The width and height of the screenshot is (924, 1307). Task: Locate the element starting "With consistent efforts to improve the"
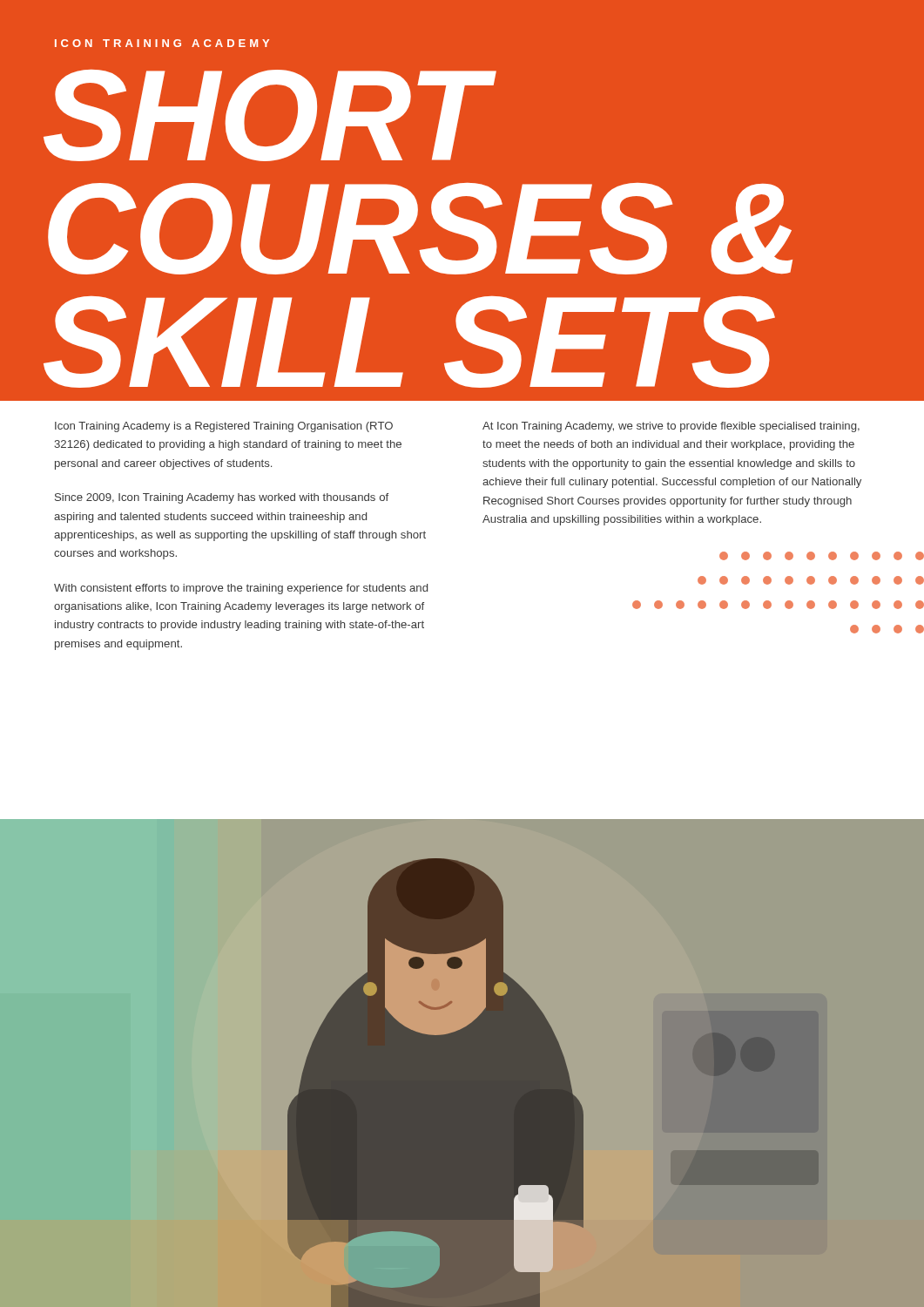pyautogui.click(x=241, y=615)
